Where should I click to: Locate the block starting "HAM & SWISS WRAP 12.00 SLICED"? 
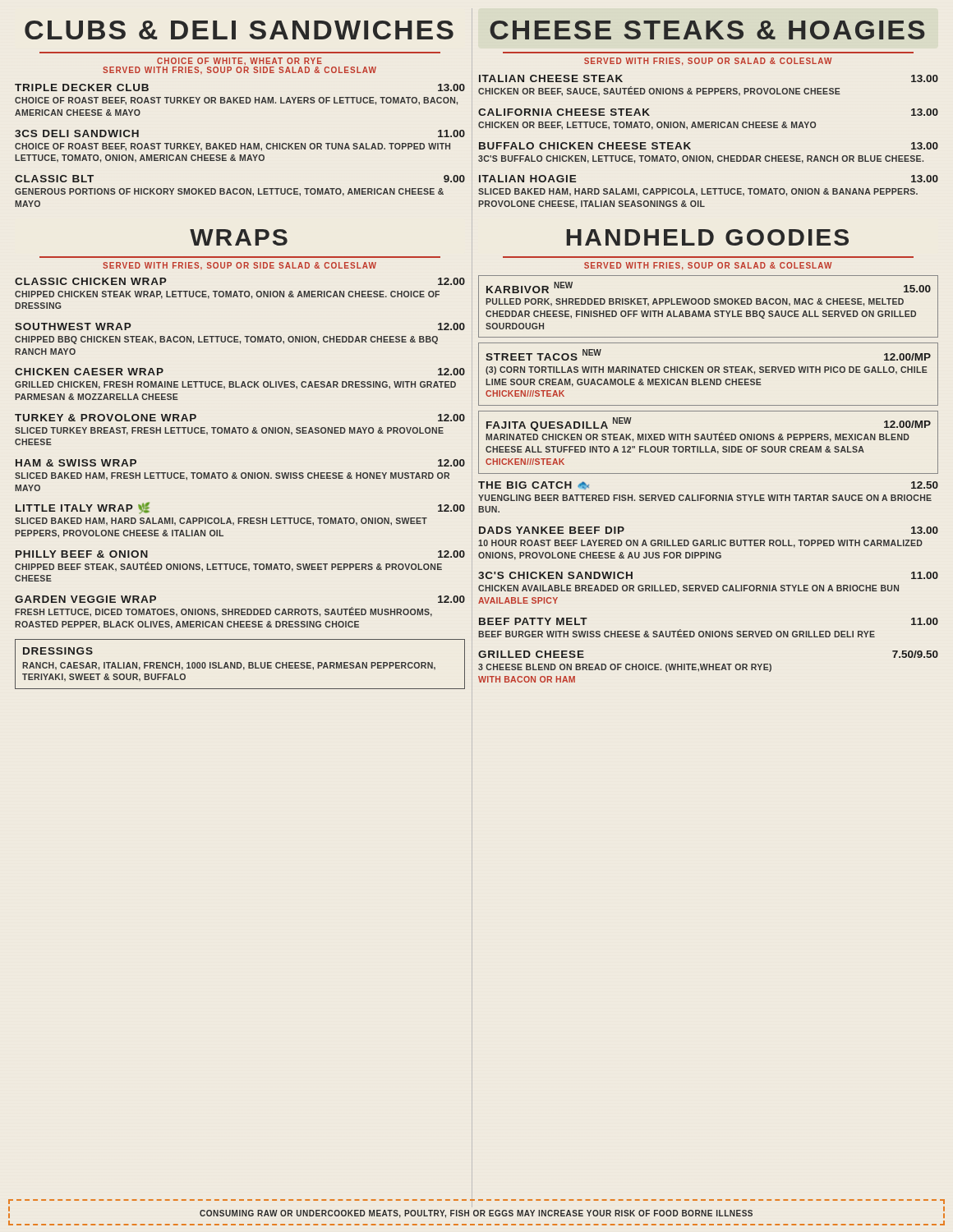pos(240,475)
